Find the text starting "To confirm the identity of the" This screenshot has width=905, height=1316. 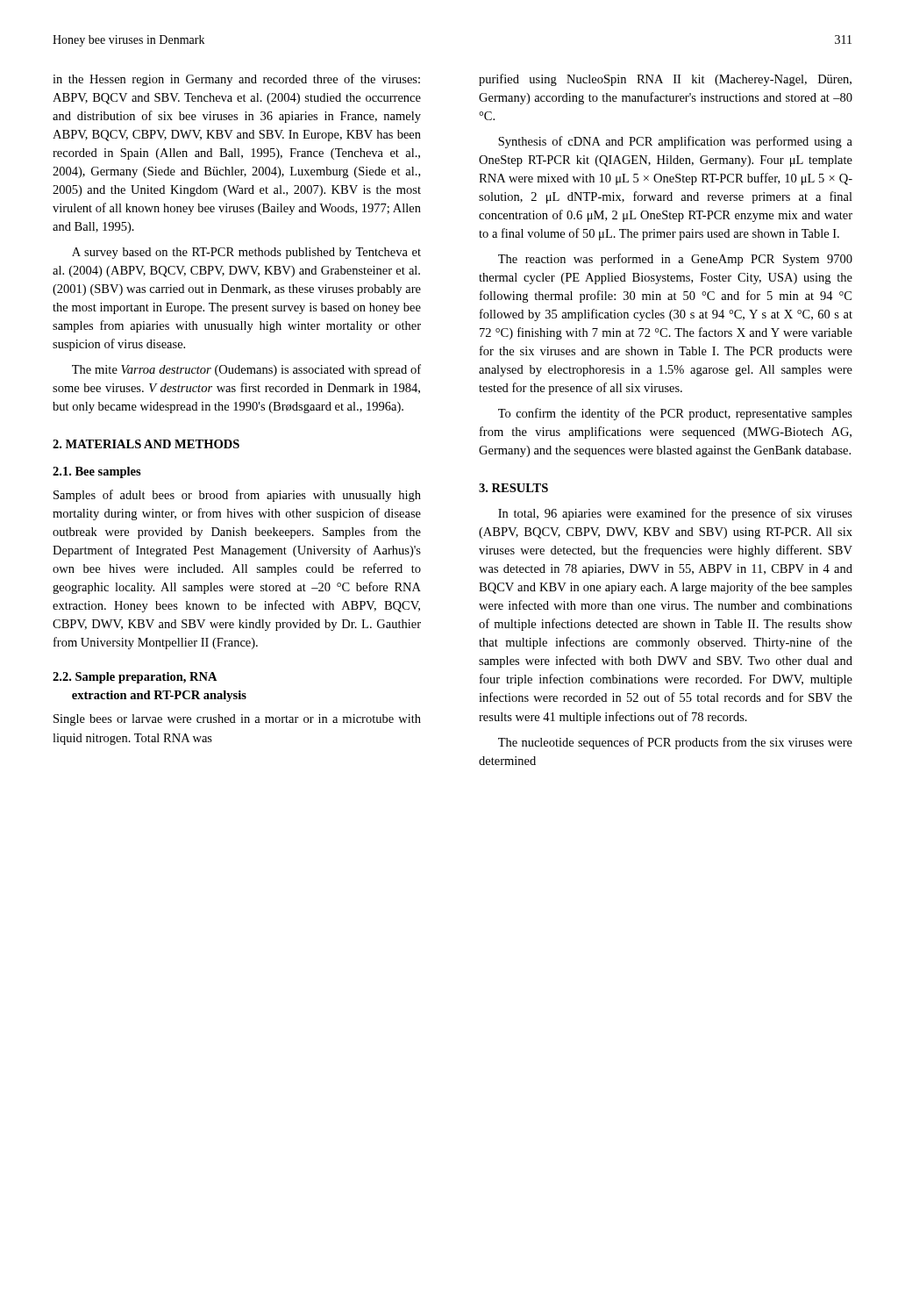[666, 432]
